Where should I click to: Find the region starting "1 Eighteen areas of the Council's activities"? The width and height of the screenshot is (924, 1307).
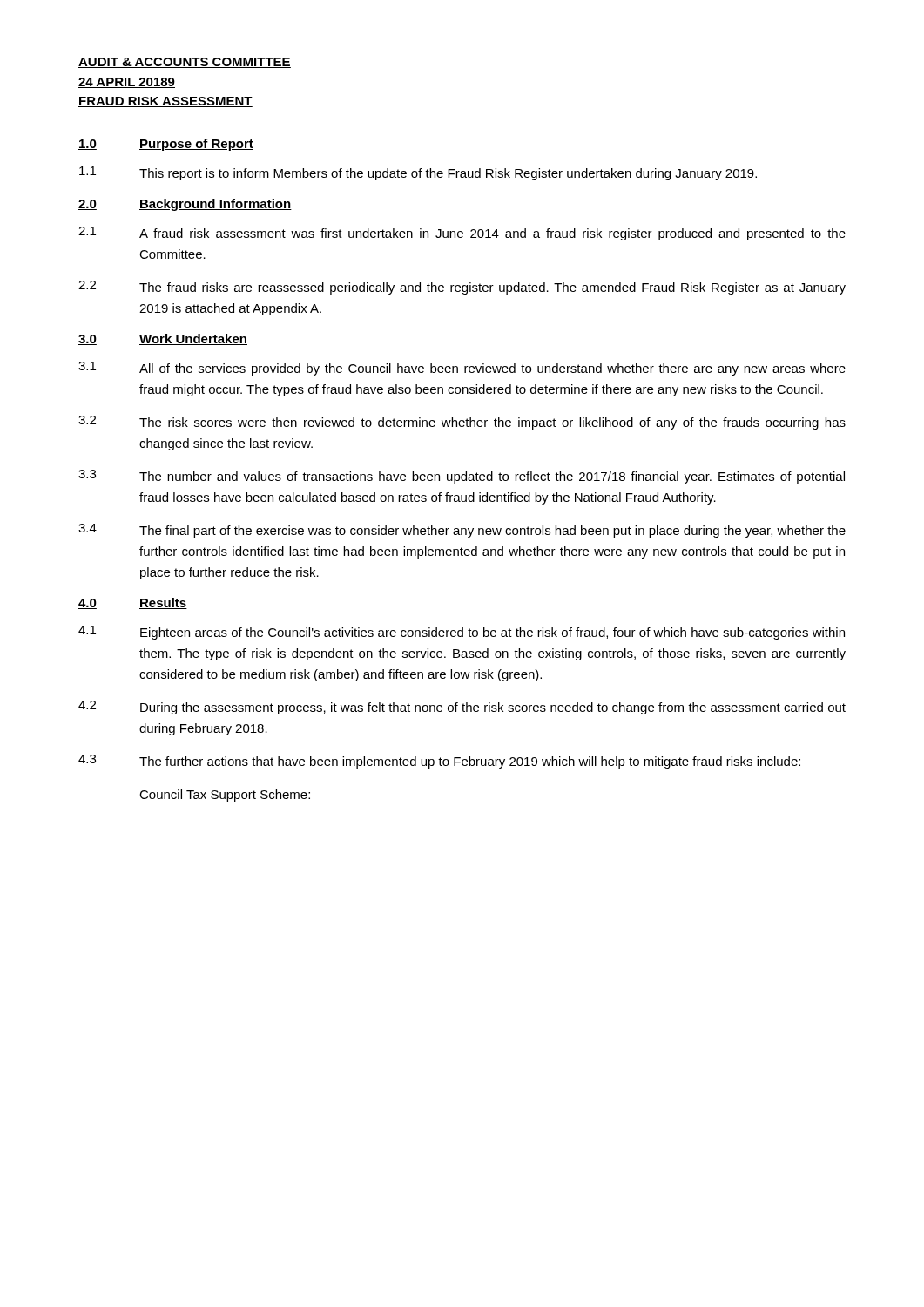[x=462, y=653]
